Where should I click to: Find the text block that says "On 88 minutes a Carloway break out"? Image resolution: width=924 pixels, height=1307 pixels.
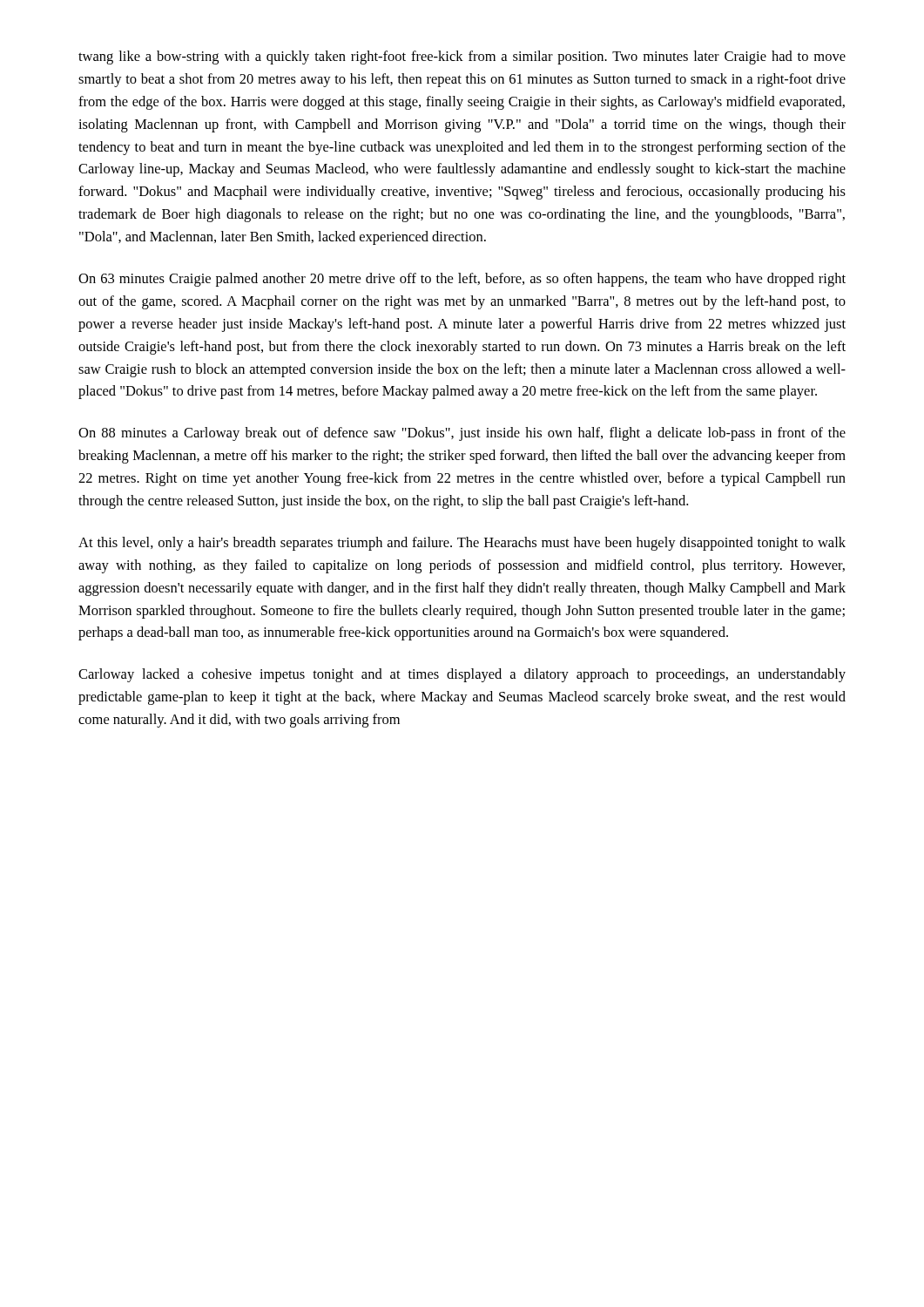462,467
